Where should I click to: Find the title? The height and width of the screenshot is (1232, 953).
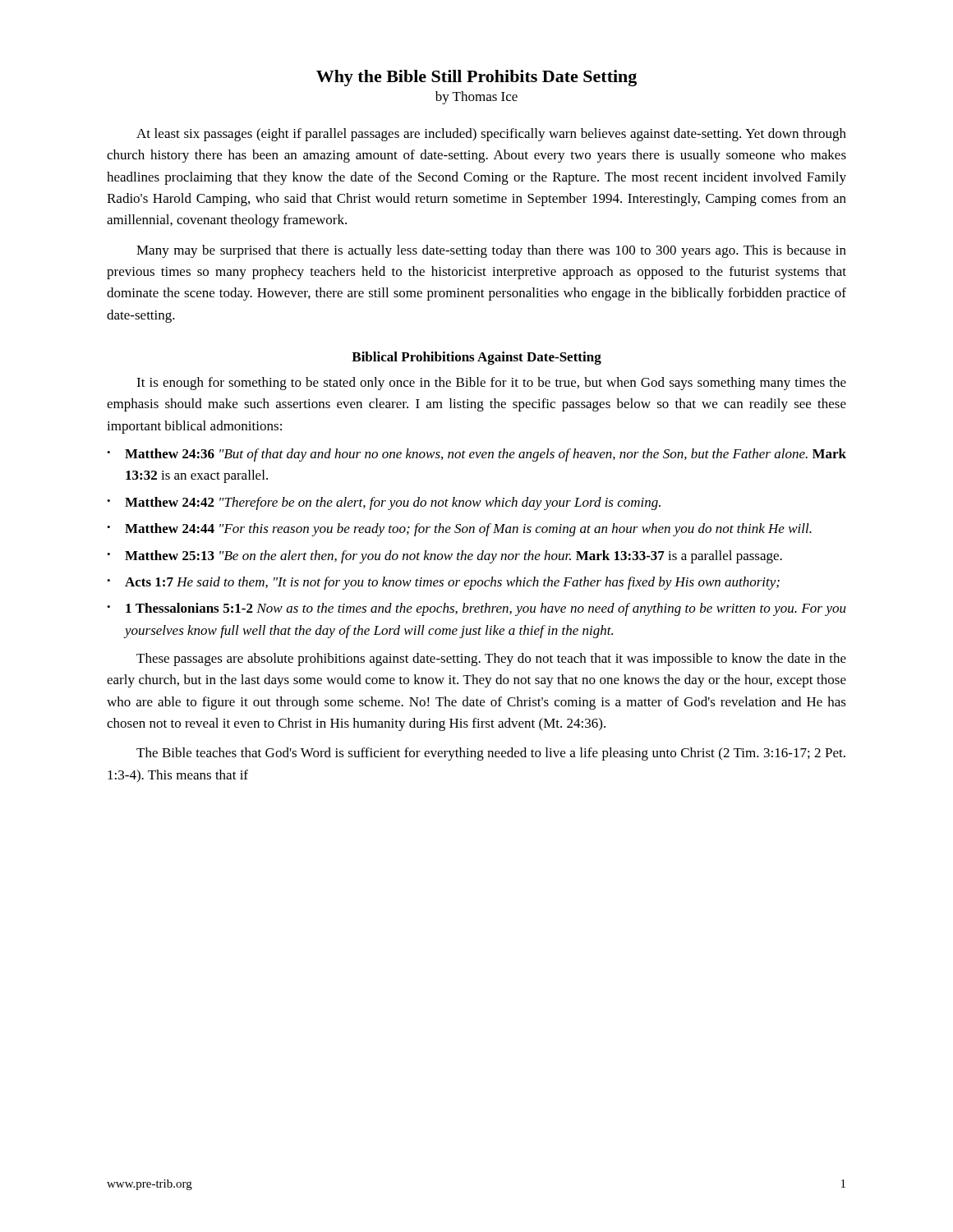point(476,85)
